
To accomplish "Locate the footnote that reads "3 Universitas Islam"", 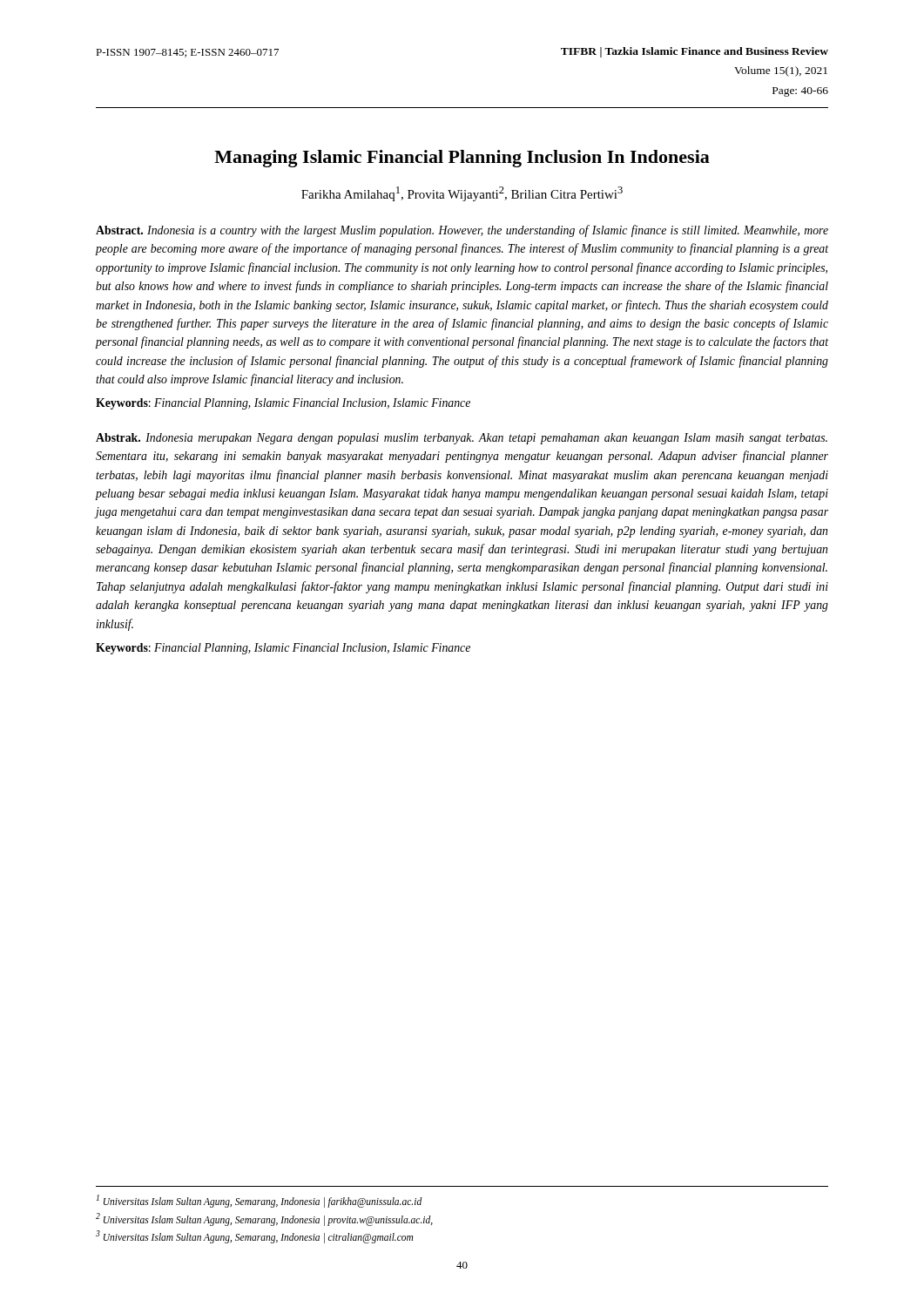I will (x=255, y=1236).
